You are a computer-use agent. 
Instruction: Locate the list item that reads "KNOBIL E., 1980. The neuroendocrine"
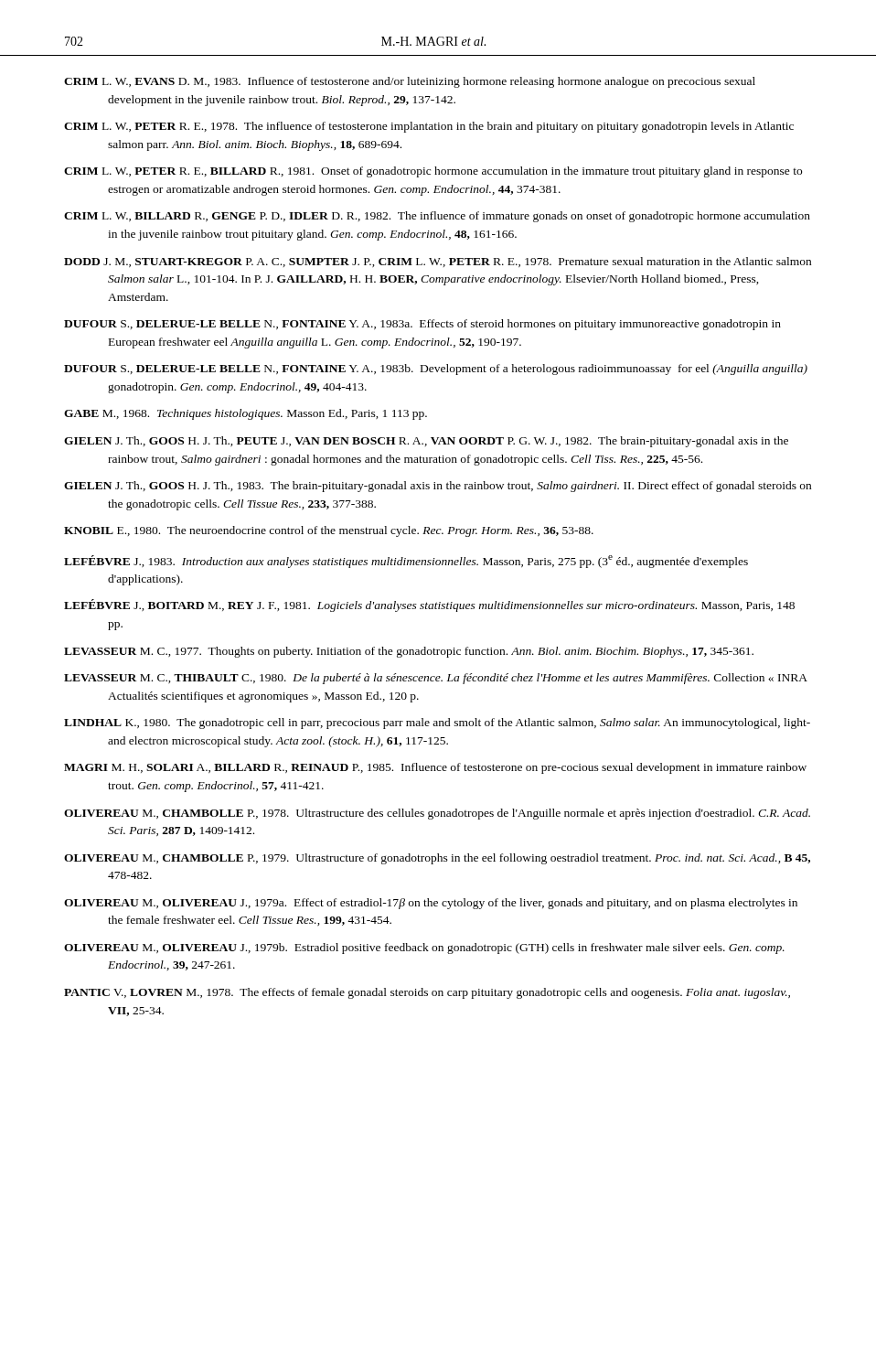pyautogui.click(x=329, y=530)
